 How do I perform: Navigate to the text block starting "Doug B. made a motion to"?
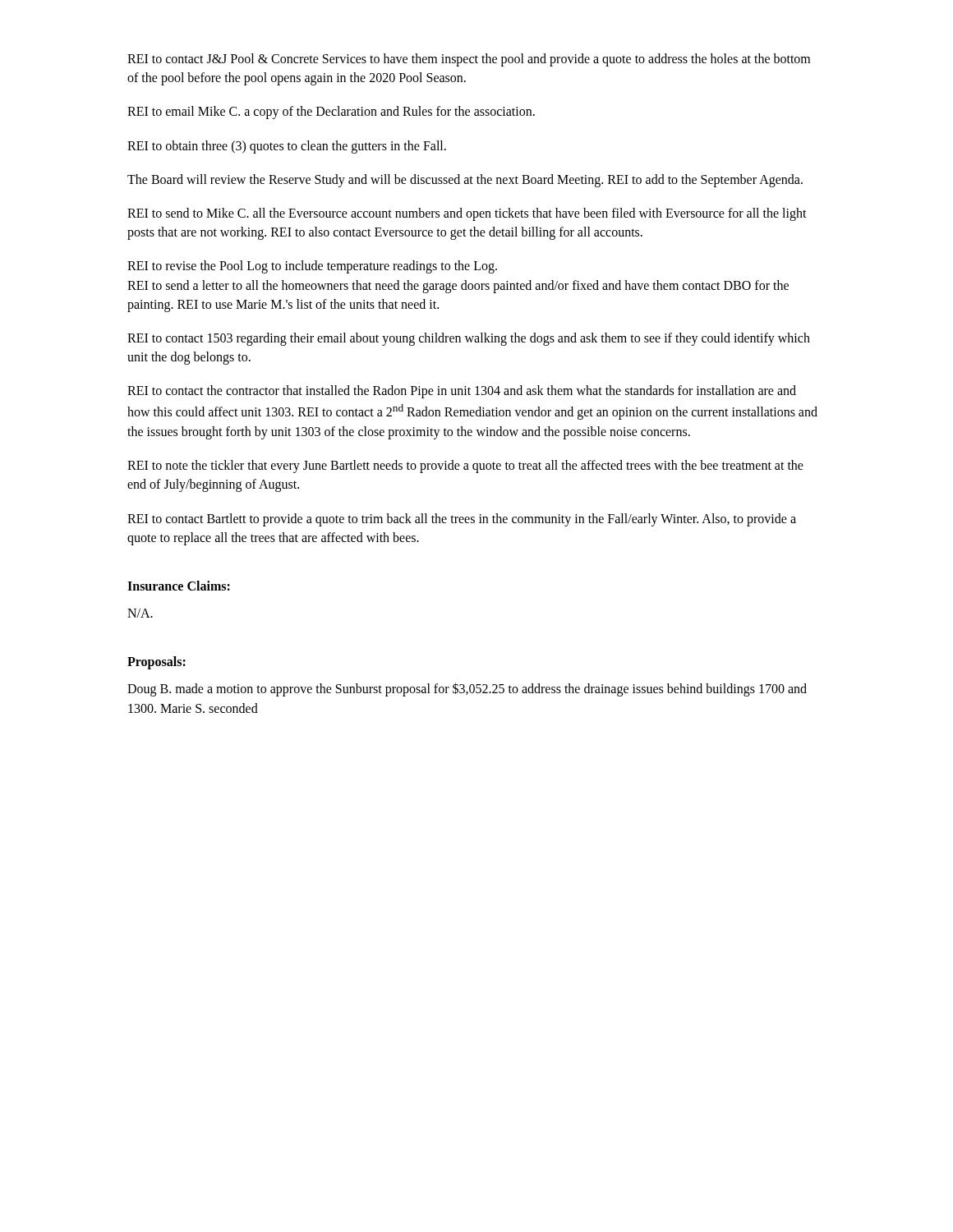tap(467, 699)
